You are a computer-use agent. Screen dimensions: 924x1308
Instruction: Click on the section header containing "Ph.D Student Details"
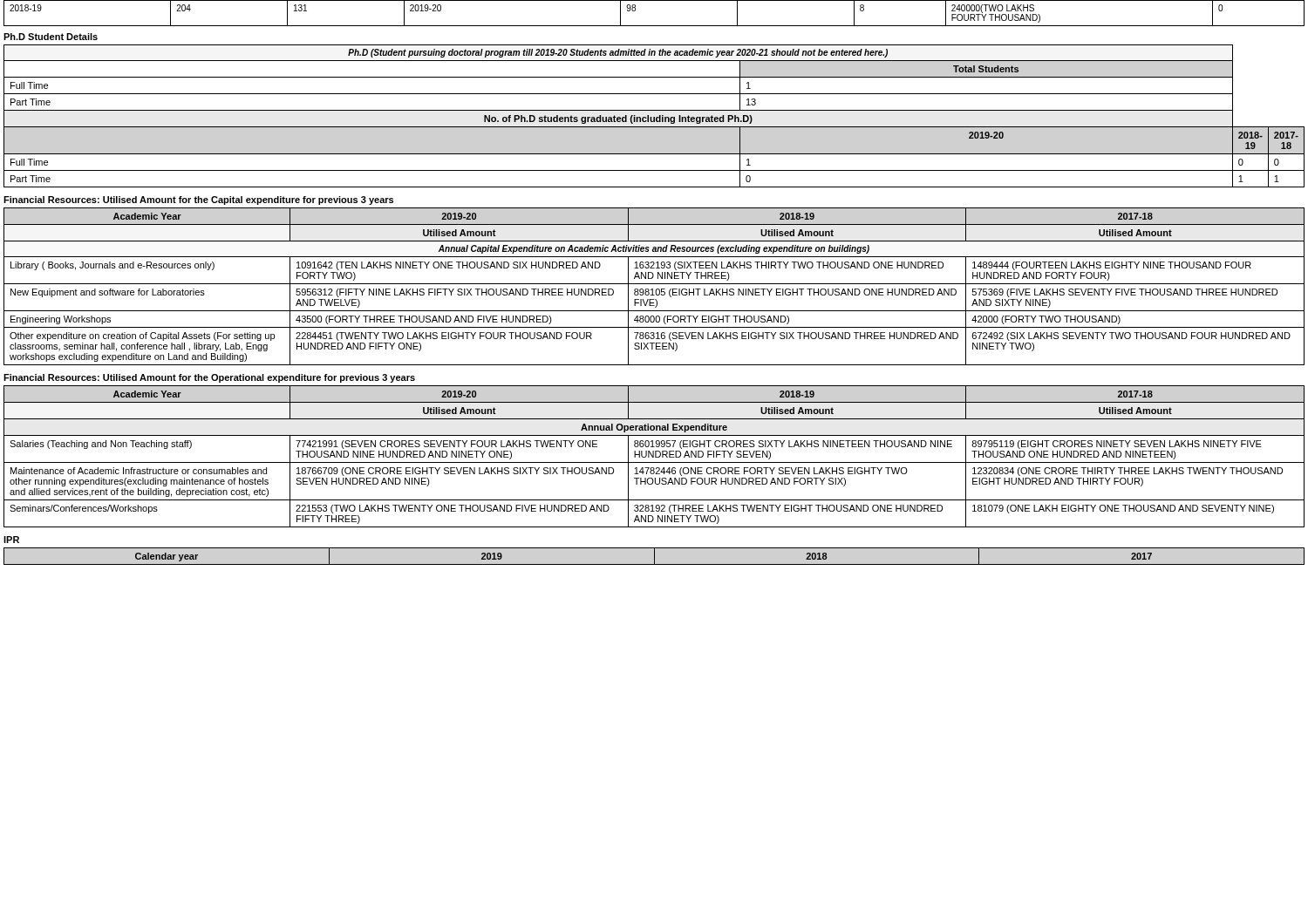[x=51, y=37]
